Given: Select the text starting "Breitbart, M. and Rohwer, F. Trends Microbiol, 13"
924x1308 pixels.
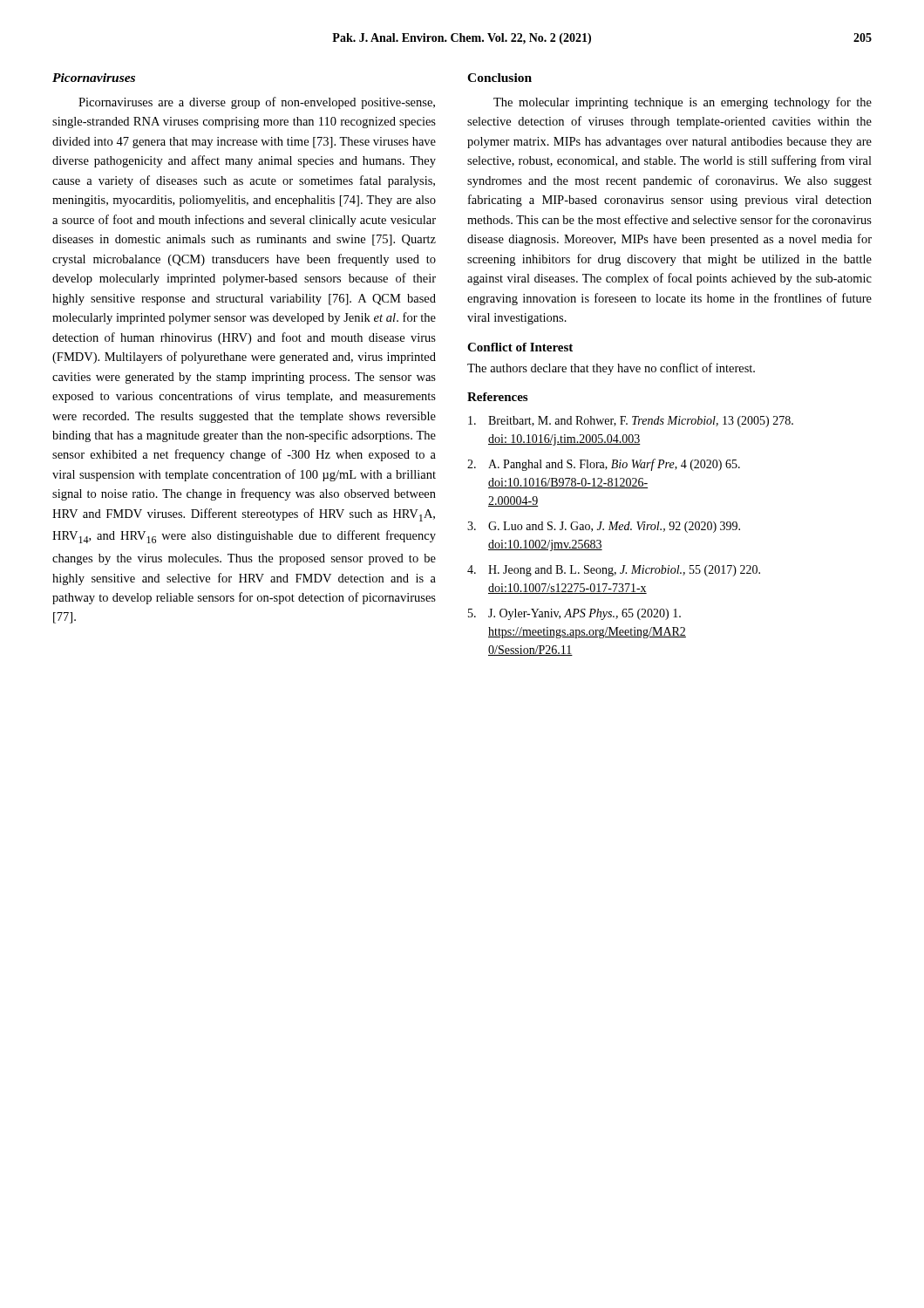Looking at the screenshot, I should point(631,430).
